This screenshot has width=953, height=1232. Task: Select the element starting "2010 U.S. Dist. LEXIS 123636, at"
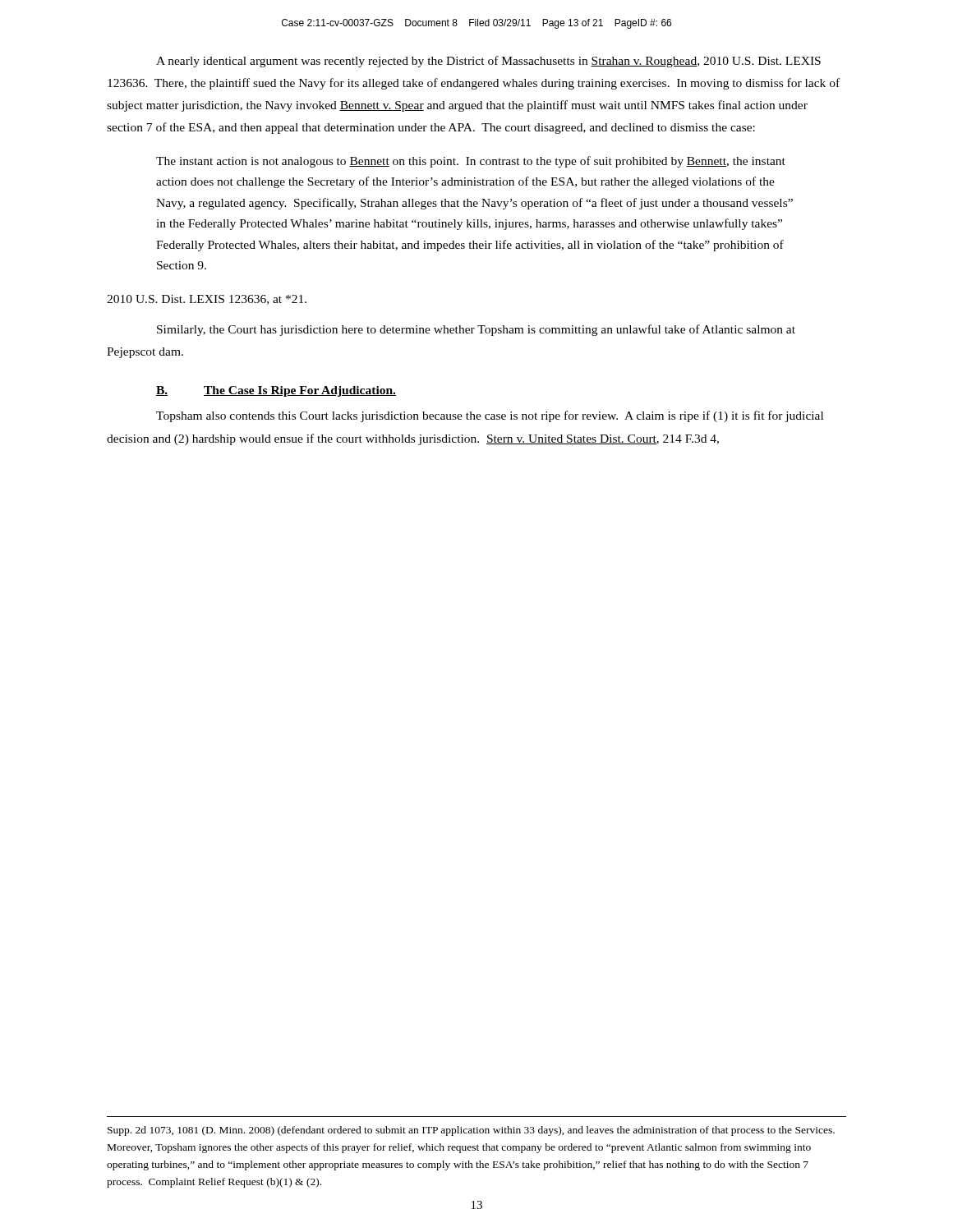[x=207, y=298]
